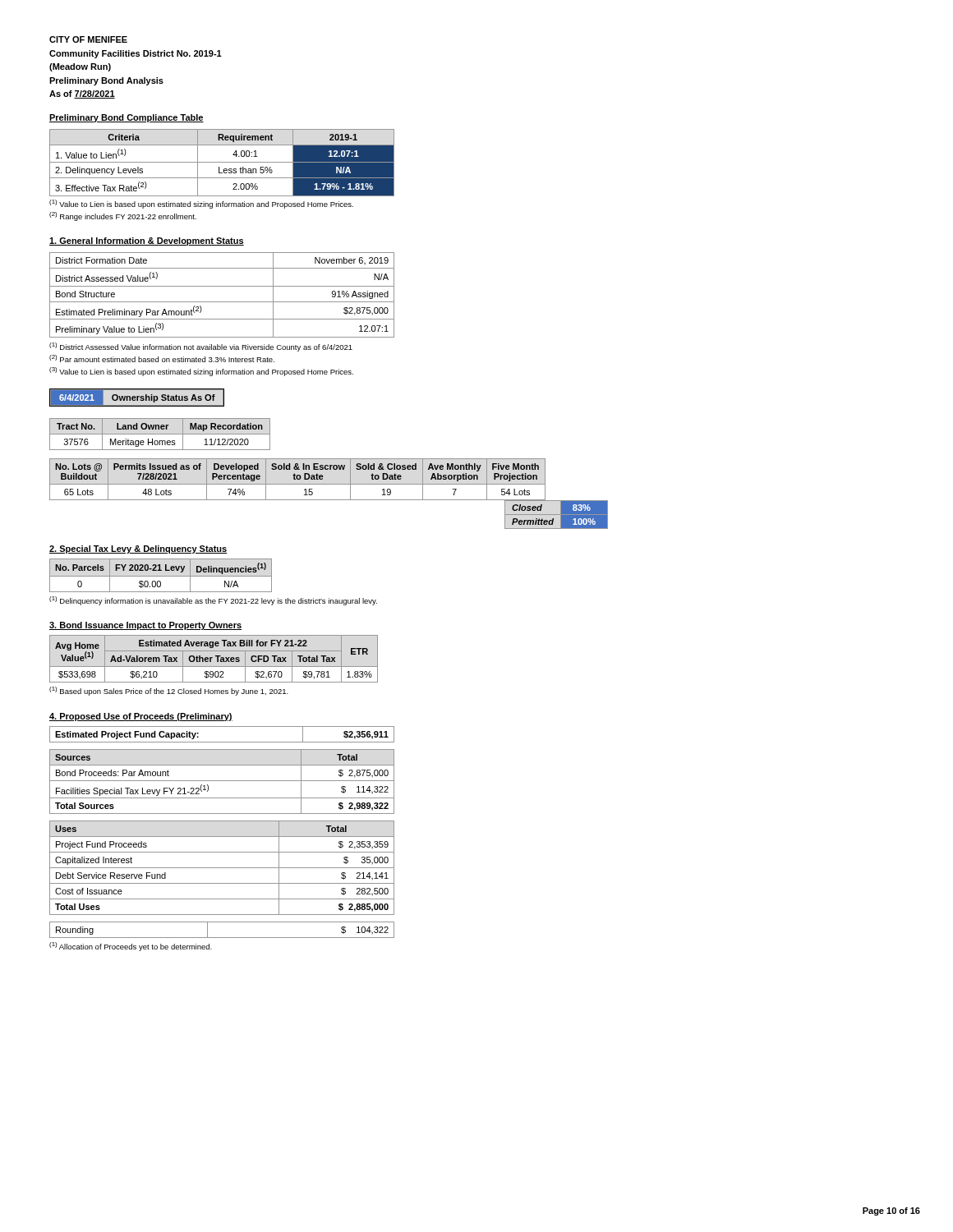The height and width of the screenshot is (1232, 953).
Task: Locate the block of text that opens with "(1) Value to Lien is based"
Action: 202,203
